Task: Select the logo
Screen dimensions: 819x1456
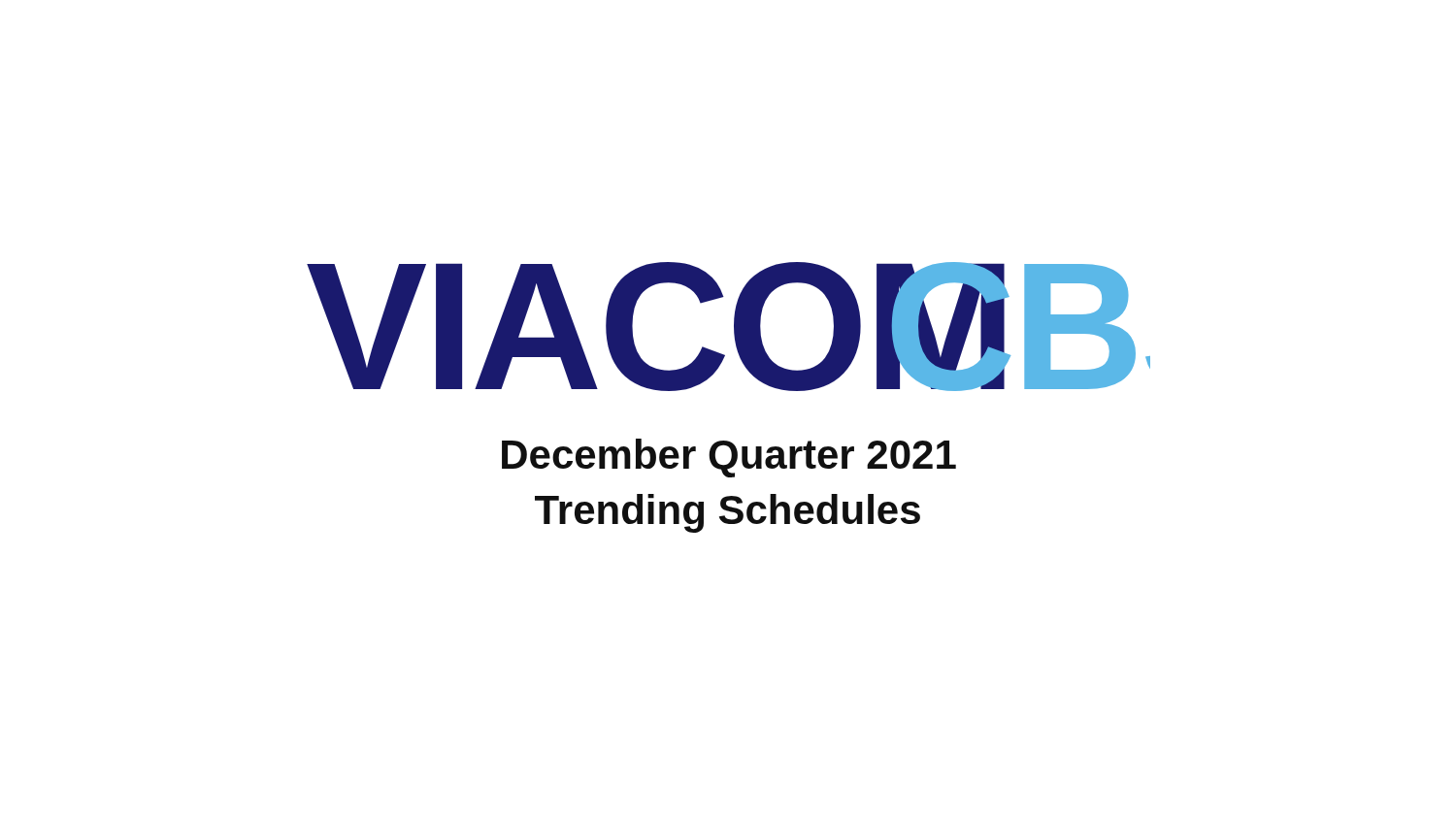Action: coord(728,321)
